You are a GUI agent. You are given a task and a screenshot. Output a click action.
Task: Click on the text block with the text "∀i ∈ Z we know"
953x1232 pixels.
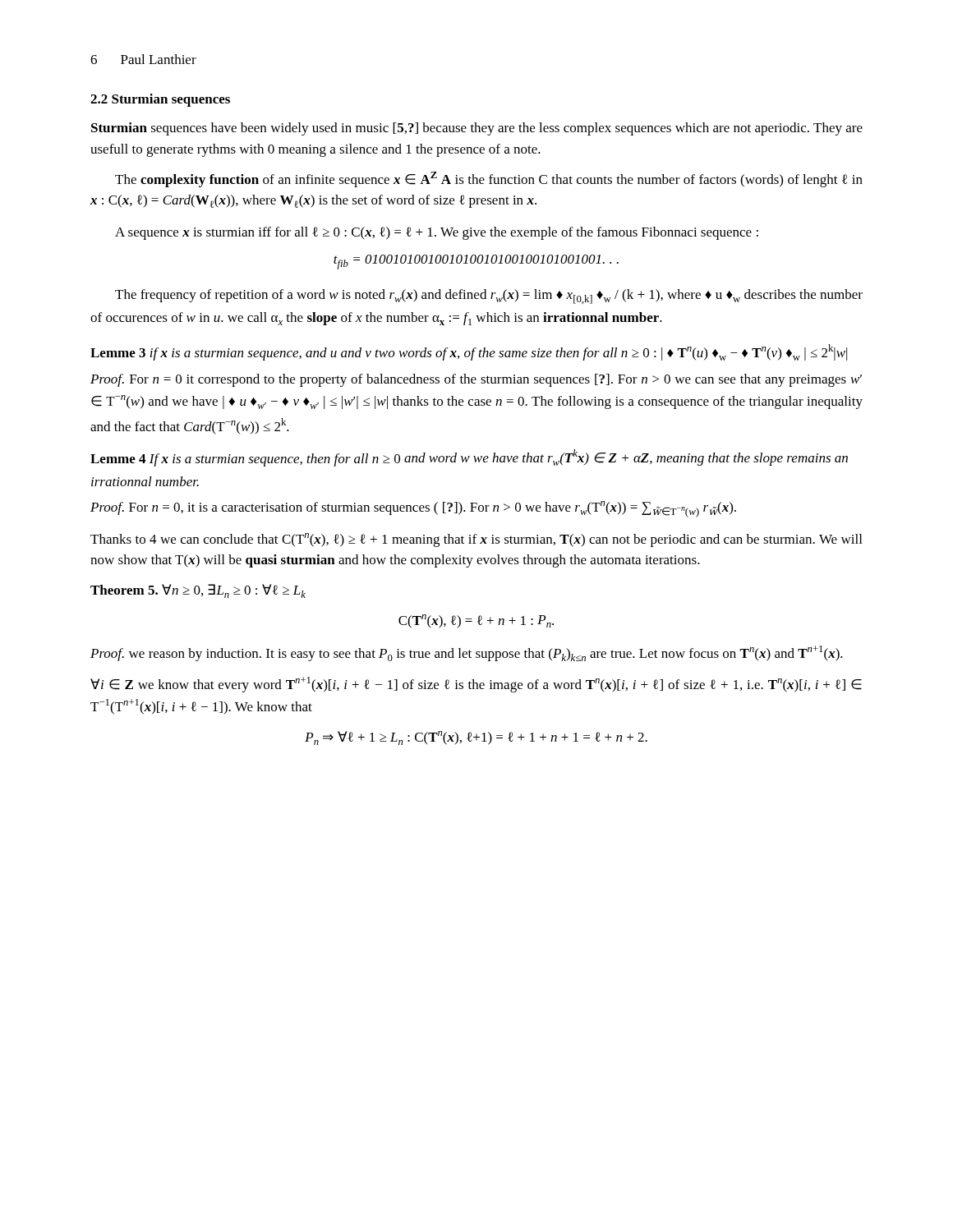(476, 694)
